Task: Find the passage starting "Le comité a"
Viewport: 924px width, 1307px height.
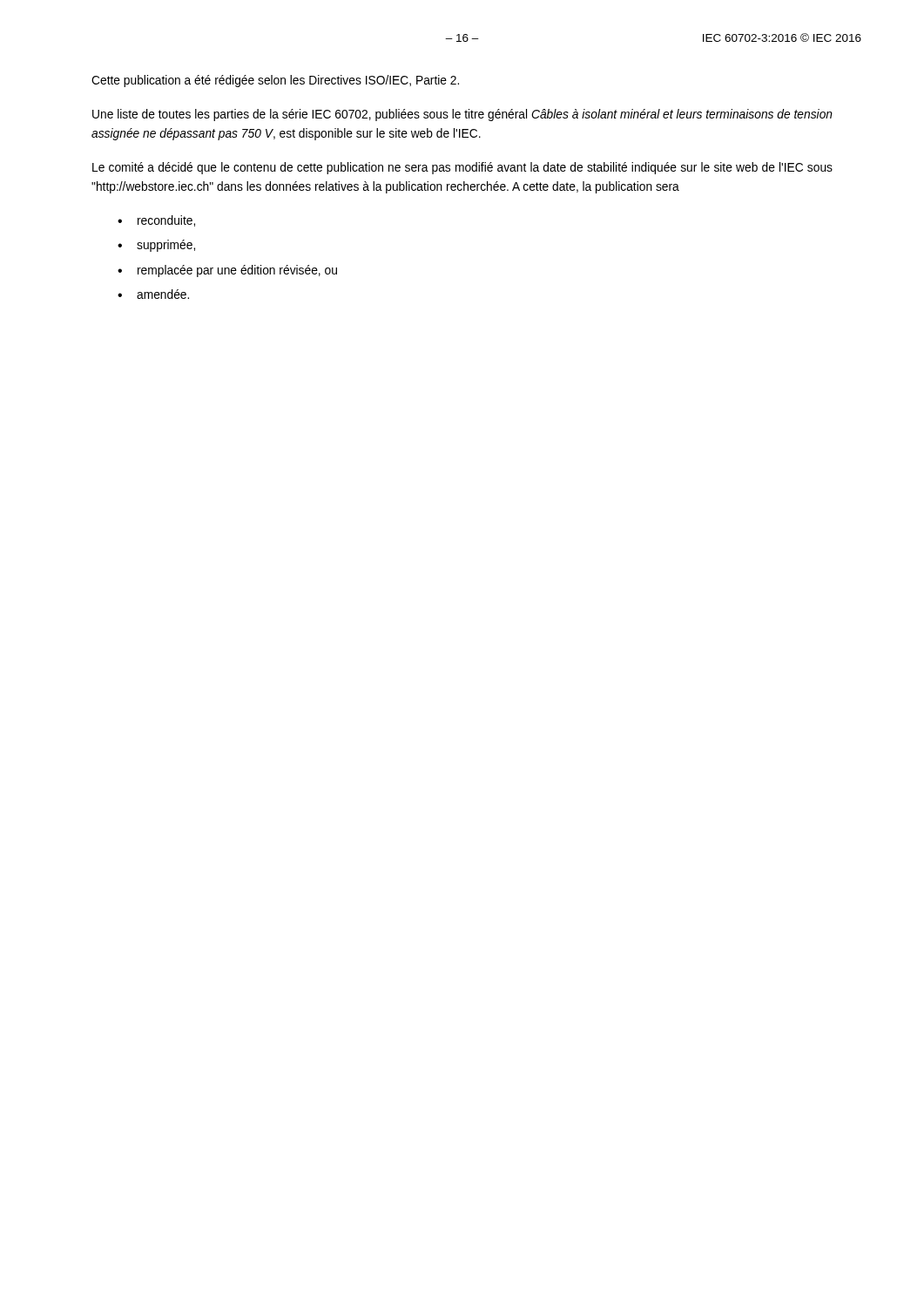Action: click(462, 177)
